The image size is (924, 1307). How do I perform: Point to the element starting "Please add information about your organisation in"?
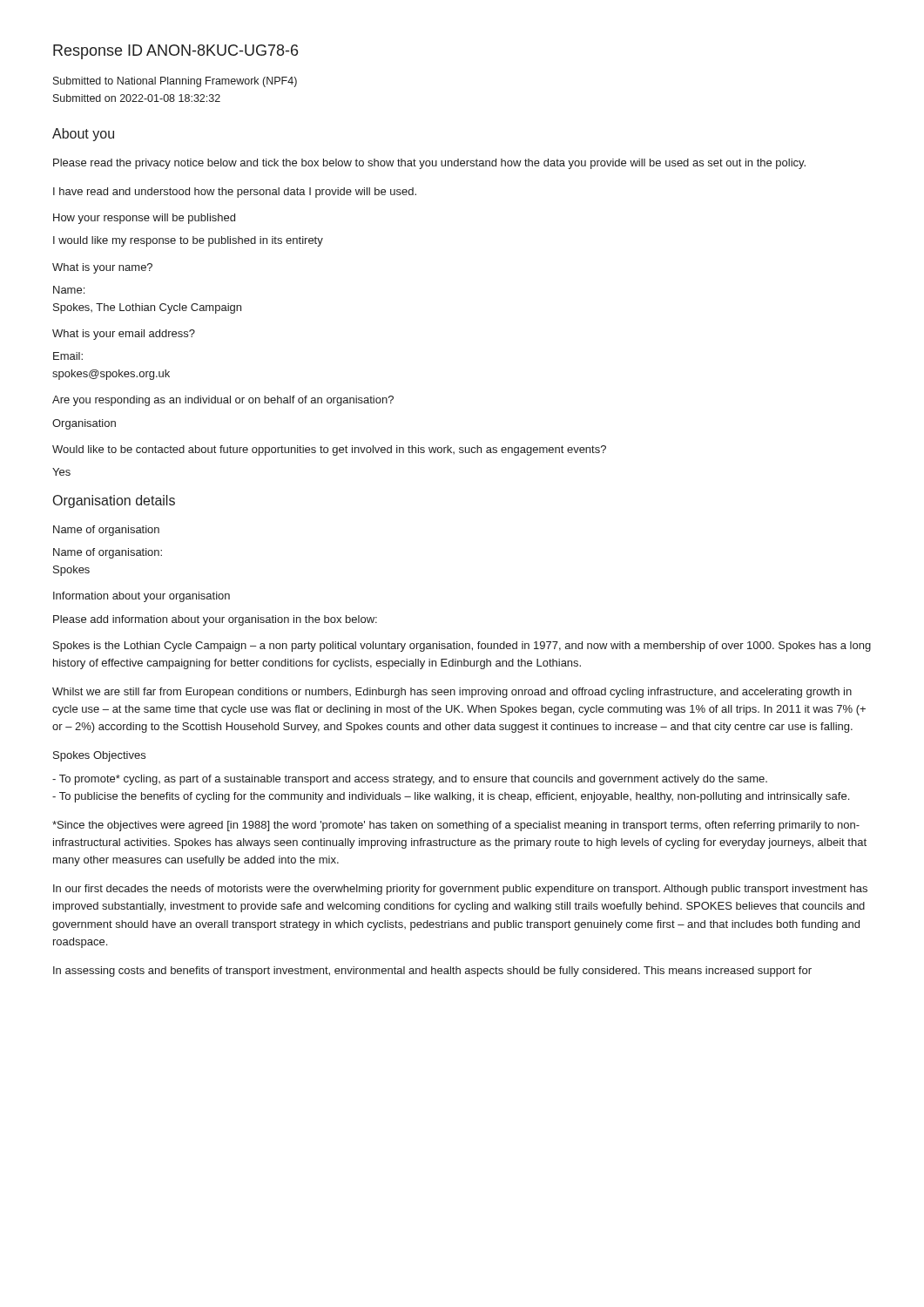[x=215, y=619]
